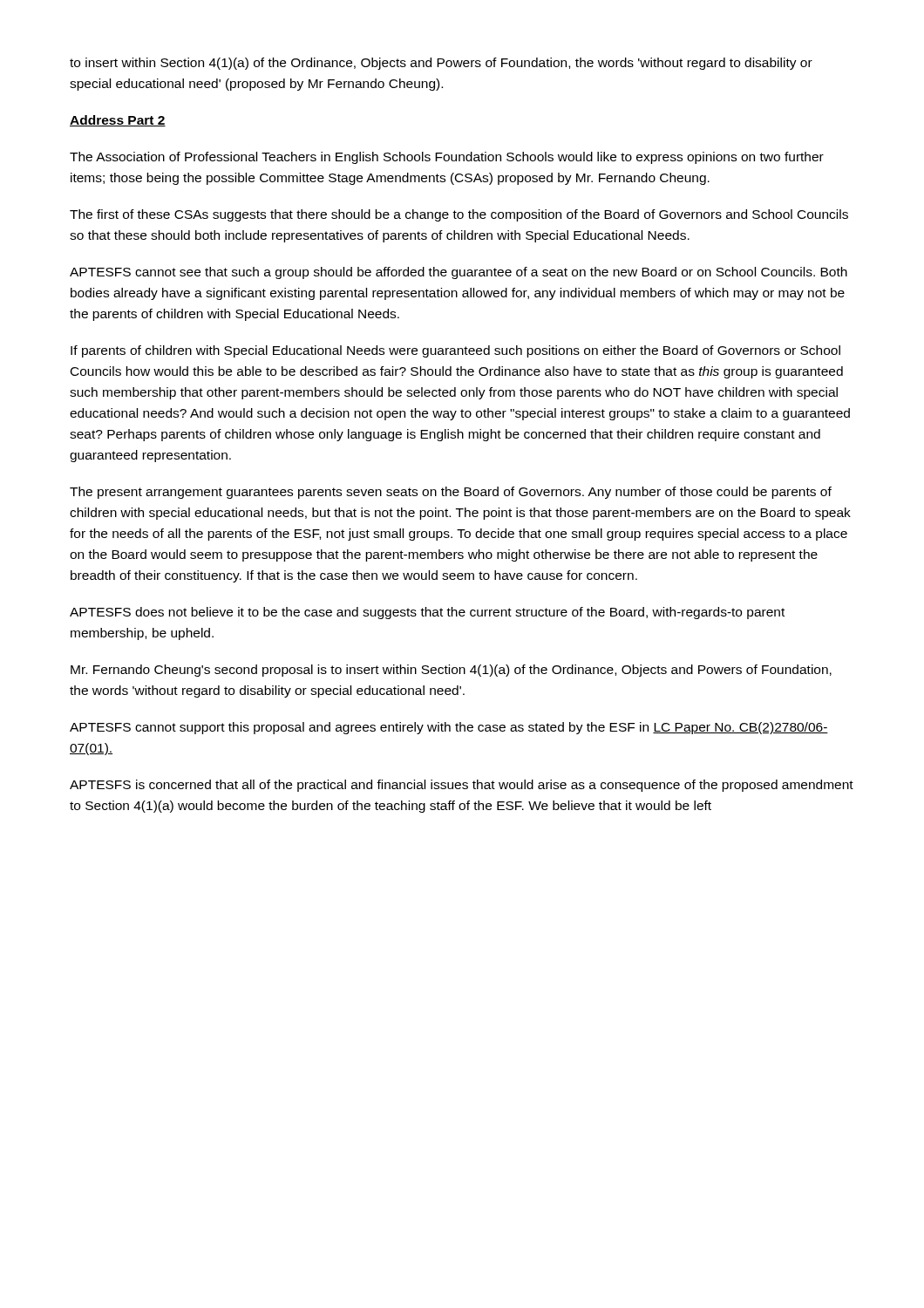Select the text block with the text "APTESFS cannot support this proposal and agrees entirely"
This screenshot has width=924, height=1308.
click(x=449, y=738)
